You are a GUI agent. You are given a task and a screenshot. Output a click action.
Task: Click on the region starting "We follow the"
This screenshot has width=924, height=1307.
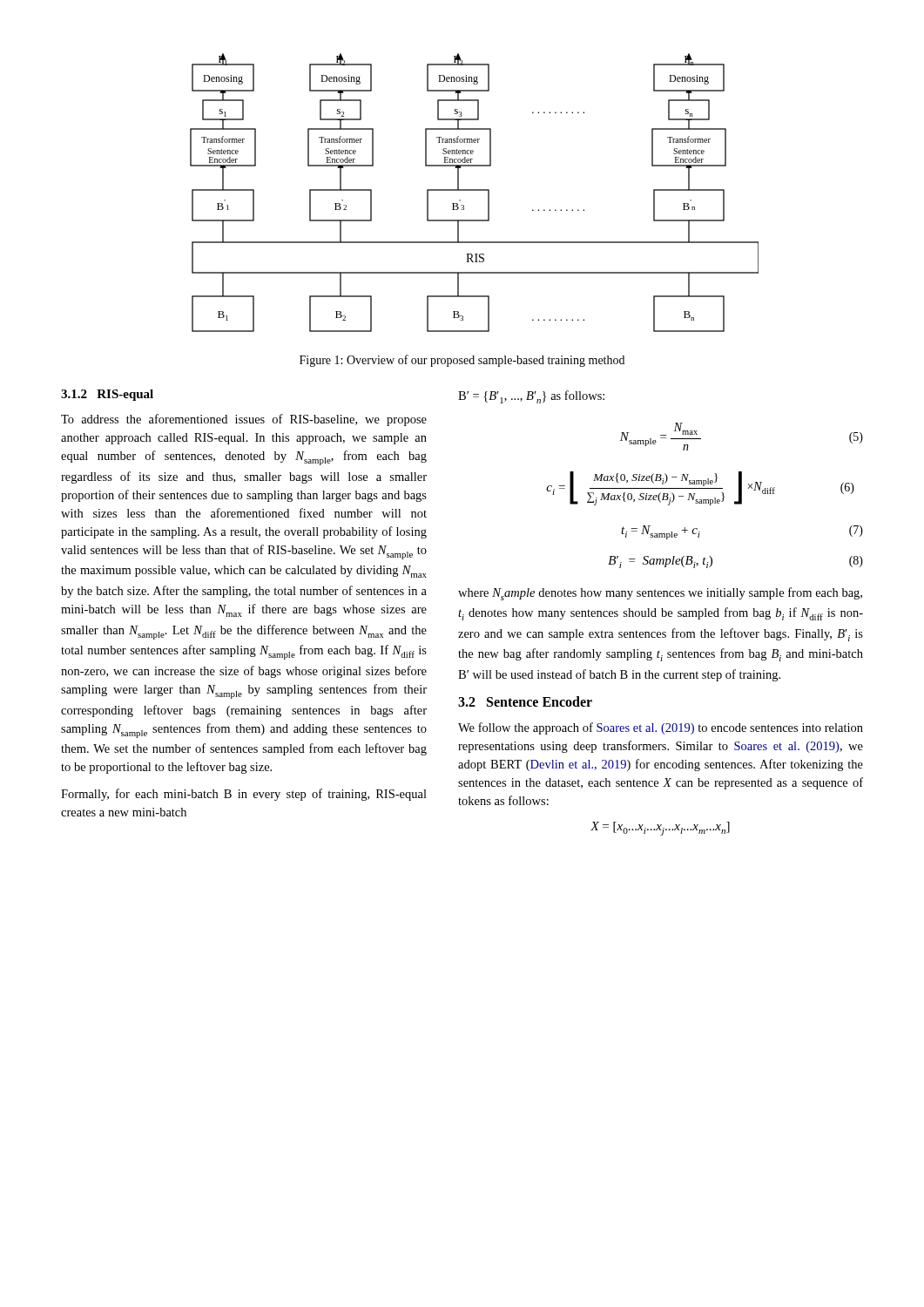pyautogui.click(x=661, y=765)
